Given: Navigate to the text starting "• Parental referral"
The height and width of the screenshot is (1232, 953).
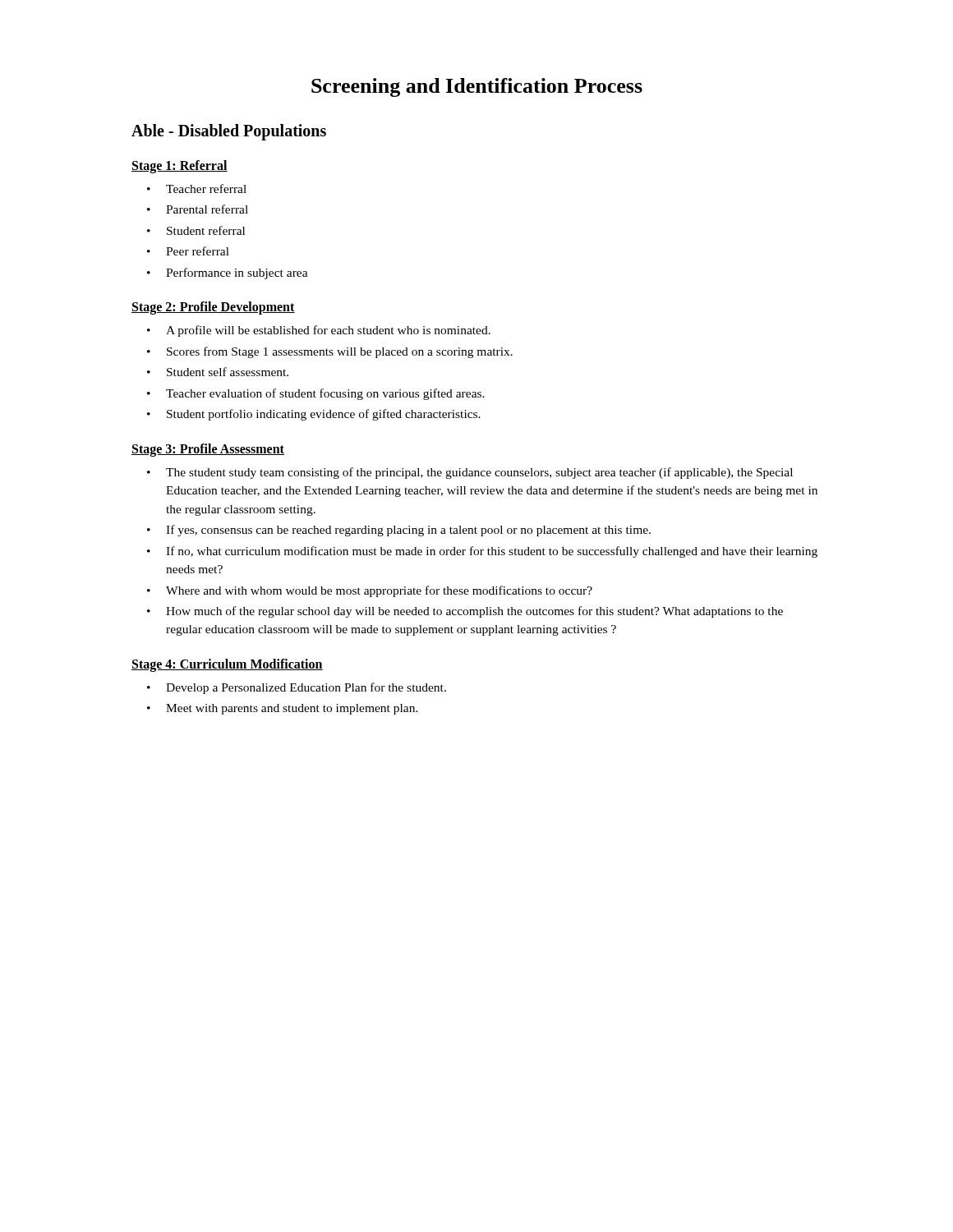Looking at the screenshot, I should click(198, 209).
